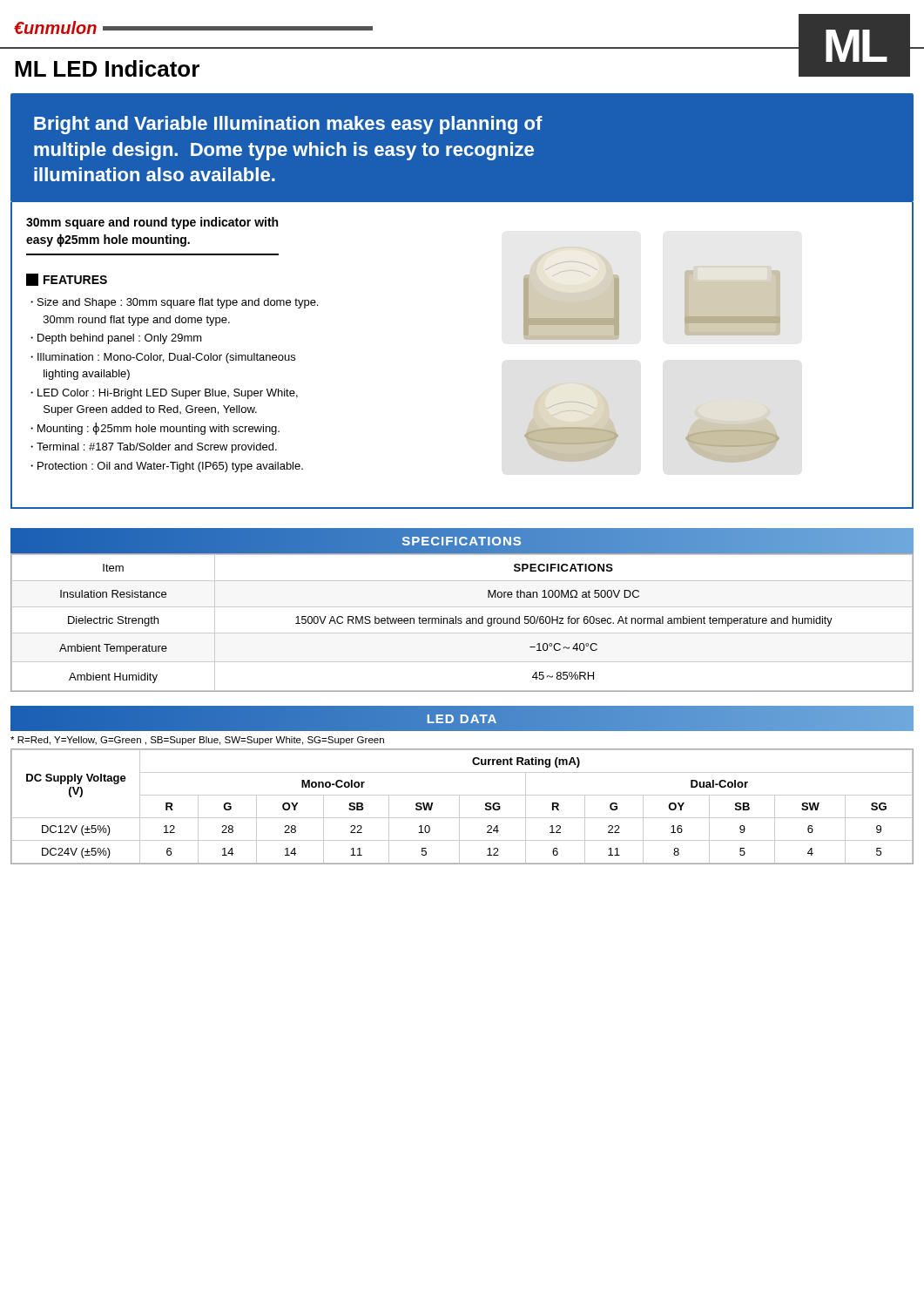
Task: Click on the text block starting "ML LED Indicator"
Action: point(107,69)
